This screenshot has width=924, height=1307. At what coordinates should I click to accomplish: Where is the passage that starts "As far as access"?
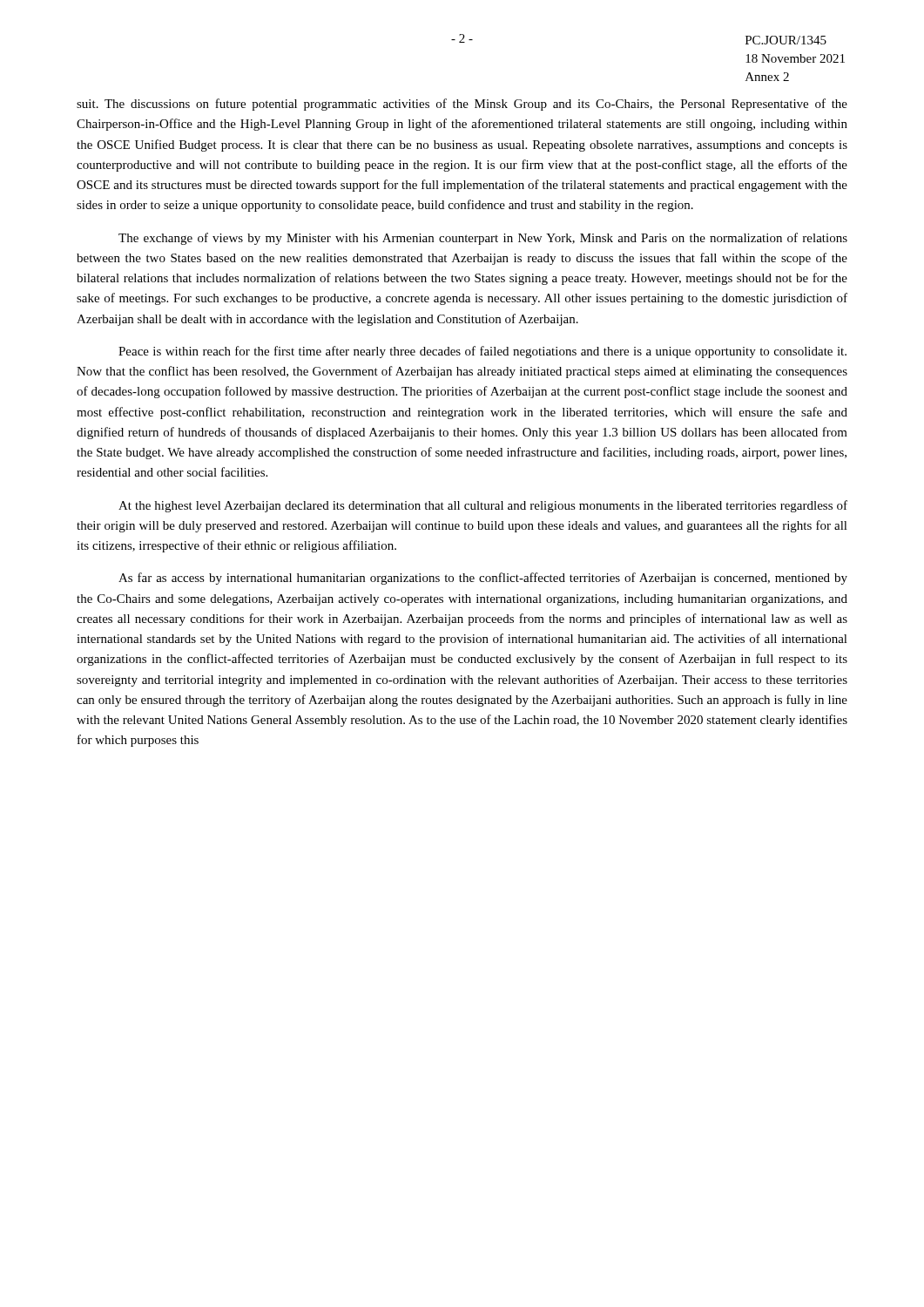click(x=462, y=659)
